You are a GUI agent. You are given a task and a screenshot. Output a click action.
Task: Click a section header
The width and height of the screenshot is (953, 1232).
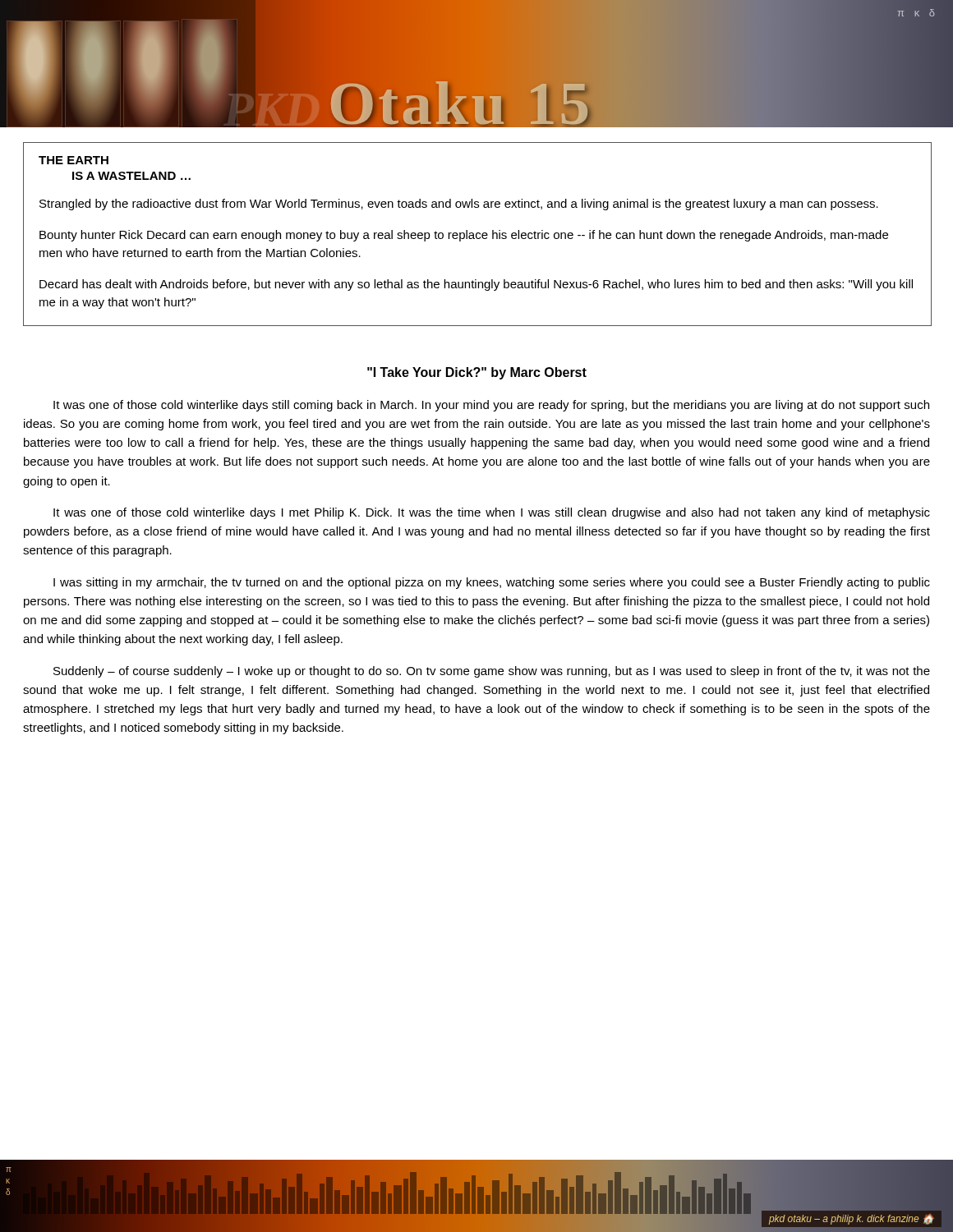tap(476, 372)
